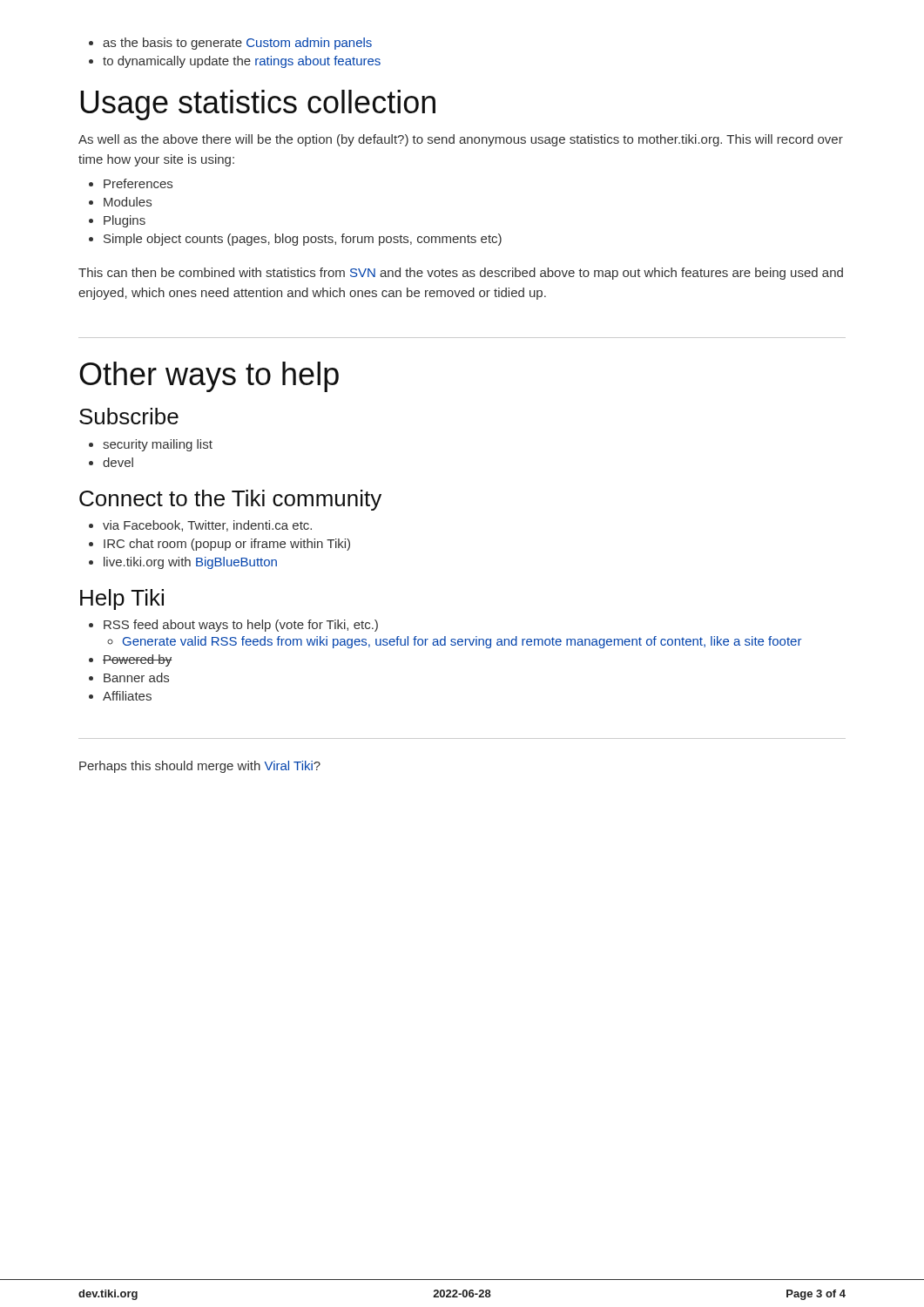Navigate to the passage starting "security mailing list devel"

[151, 445]
